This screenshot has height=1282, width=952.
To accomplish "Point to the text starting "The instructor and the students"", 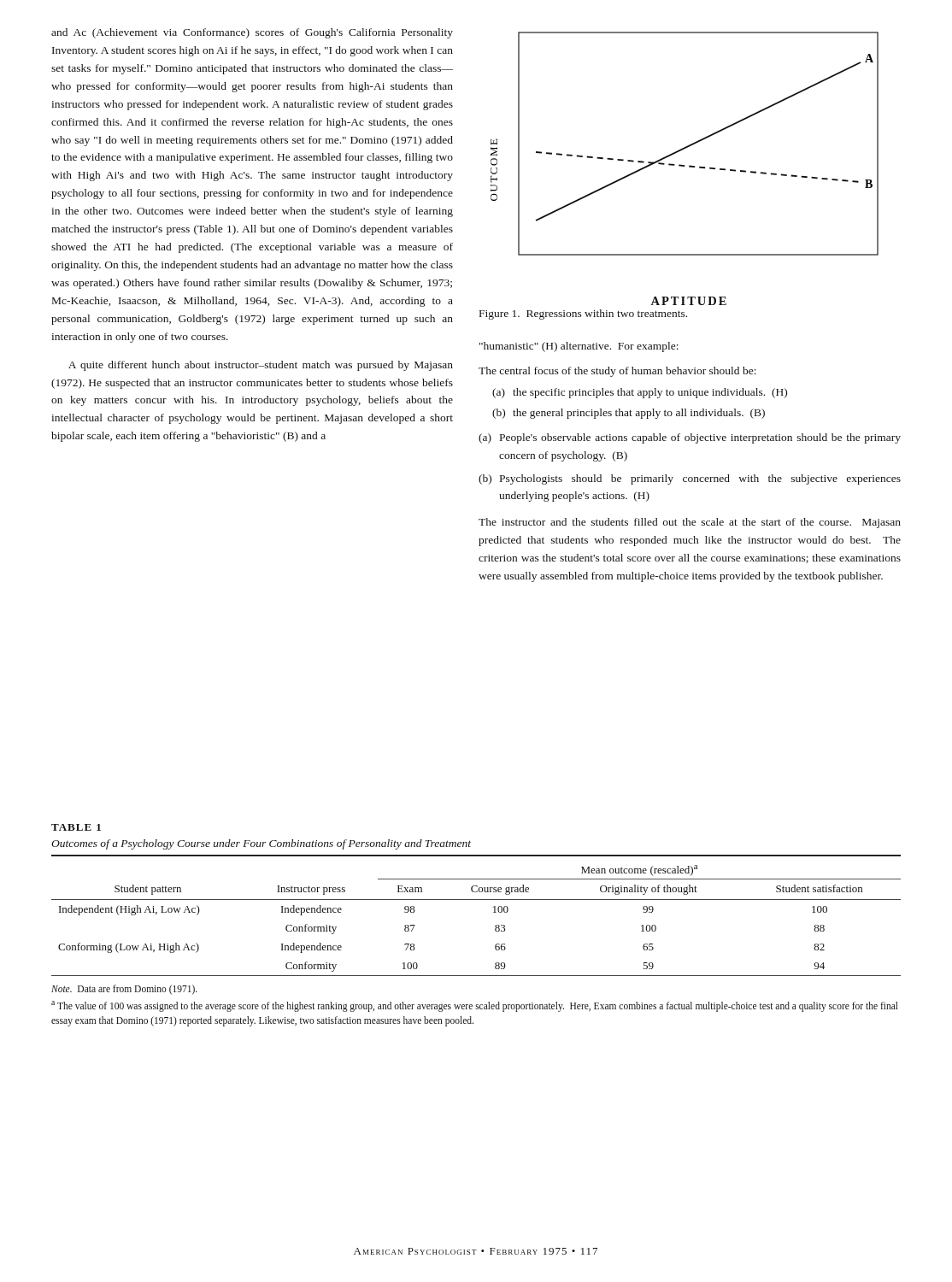I will [x=690, y=549].
